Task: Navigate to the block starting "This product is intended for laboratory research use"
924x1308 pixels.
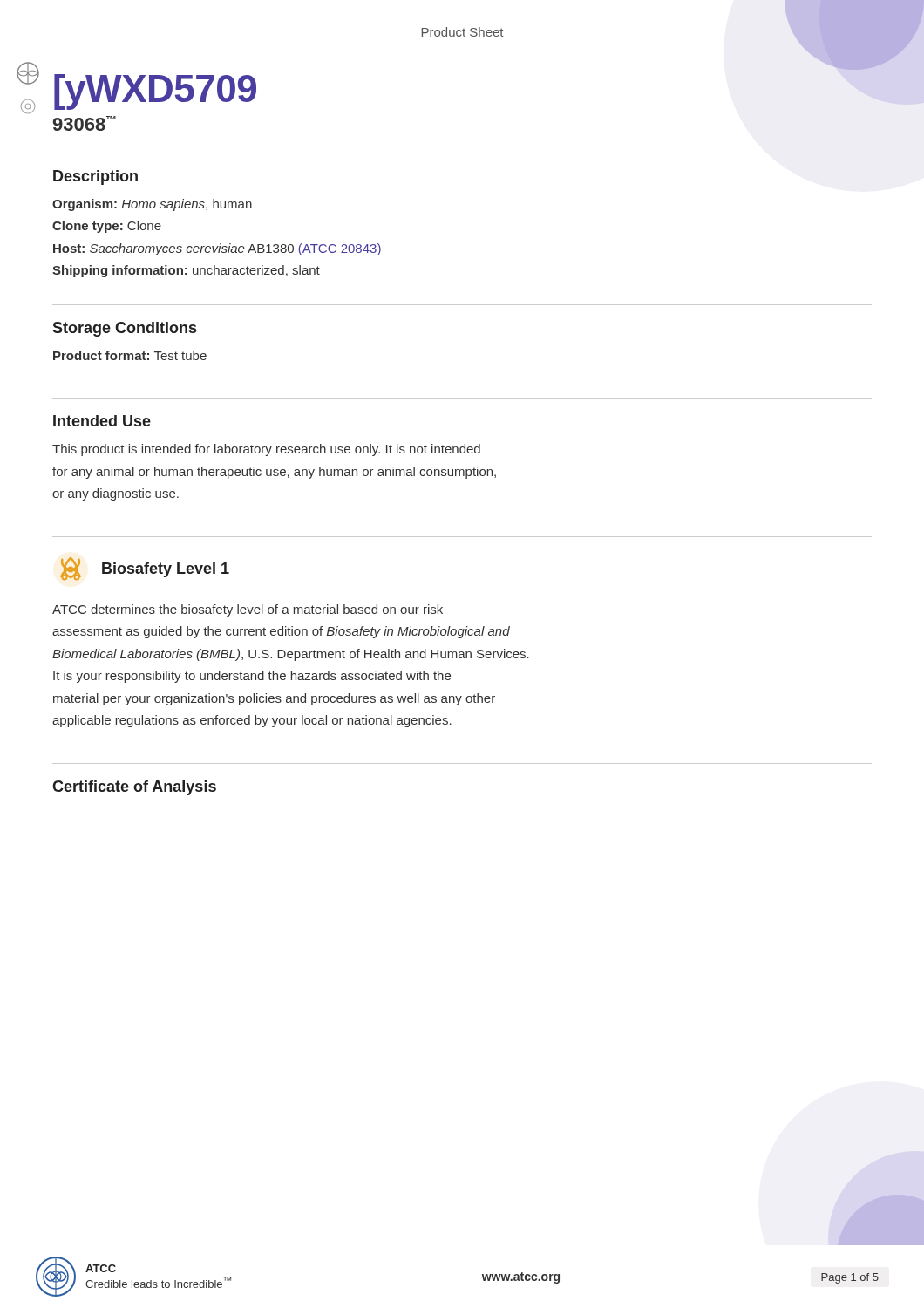Action: click(x=275, y=471)
